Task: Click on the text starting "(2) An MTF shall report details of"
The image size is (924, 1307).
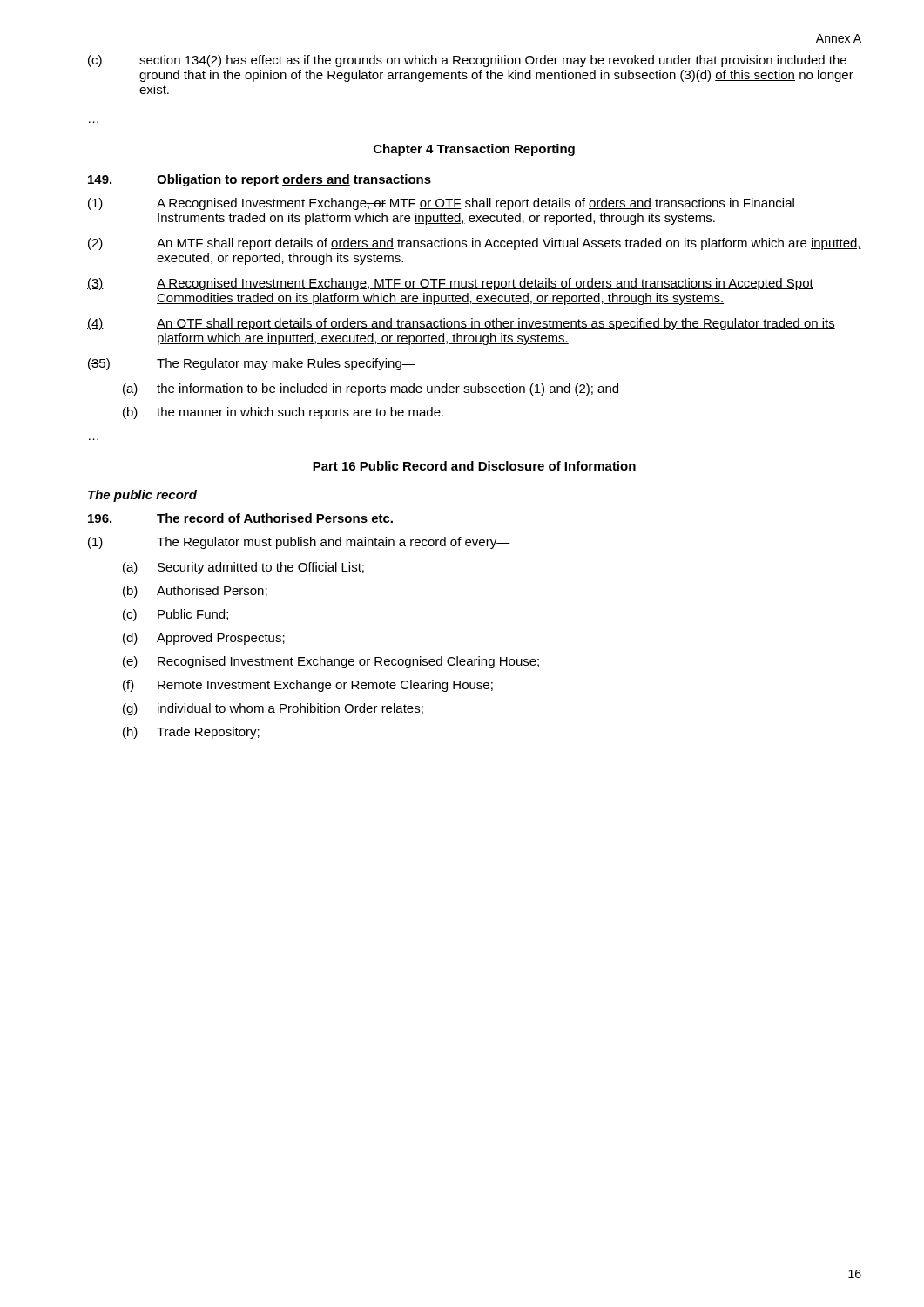Action: (x=474, y=250)
